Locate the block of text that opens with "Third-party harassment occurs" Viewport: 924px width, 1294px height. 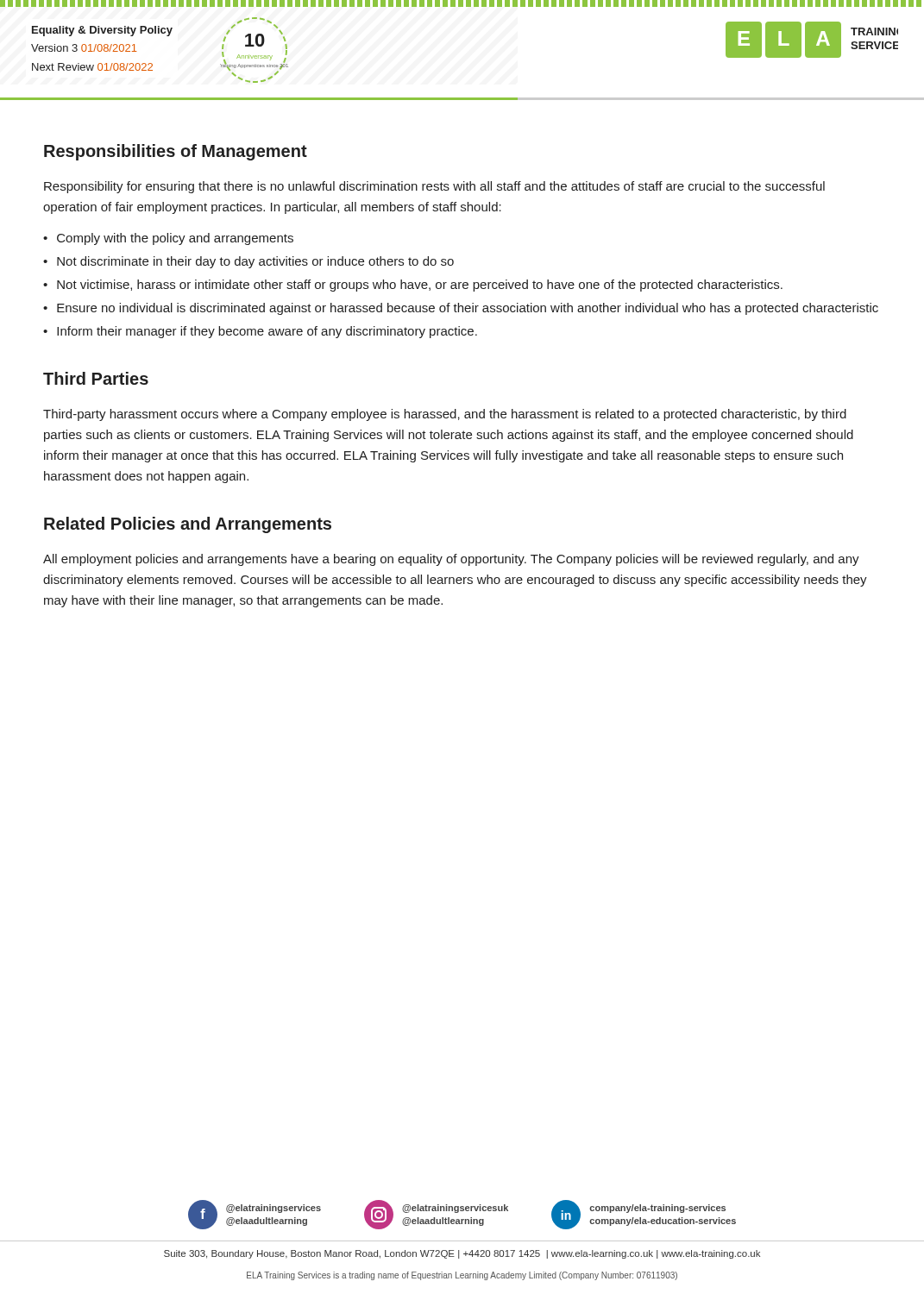coord(448,445)
